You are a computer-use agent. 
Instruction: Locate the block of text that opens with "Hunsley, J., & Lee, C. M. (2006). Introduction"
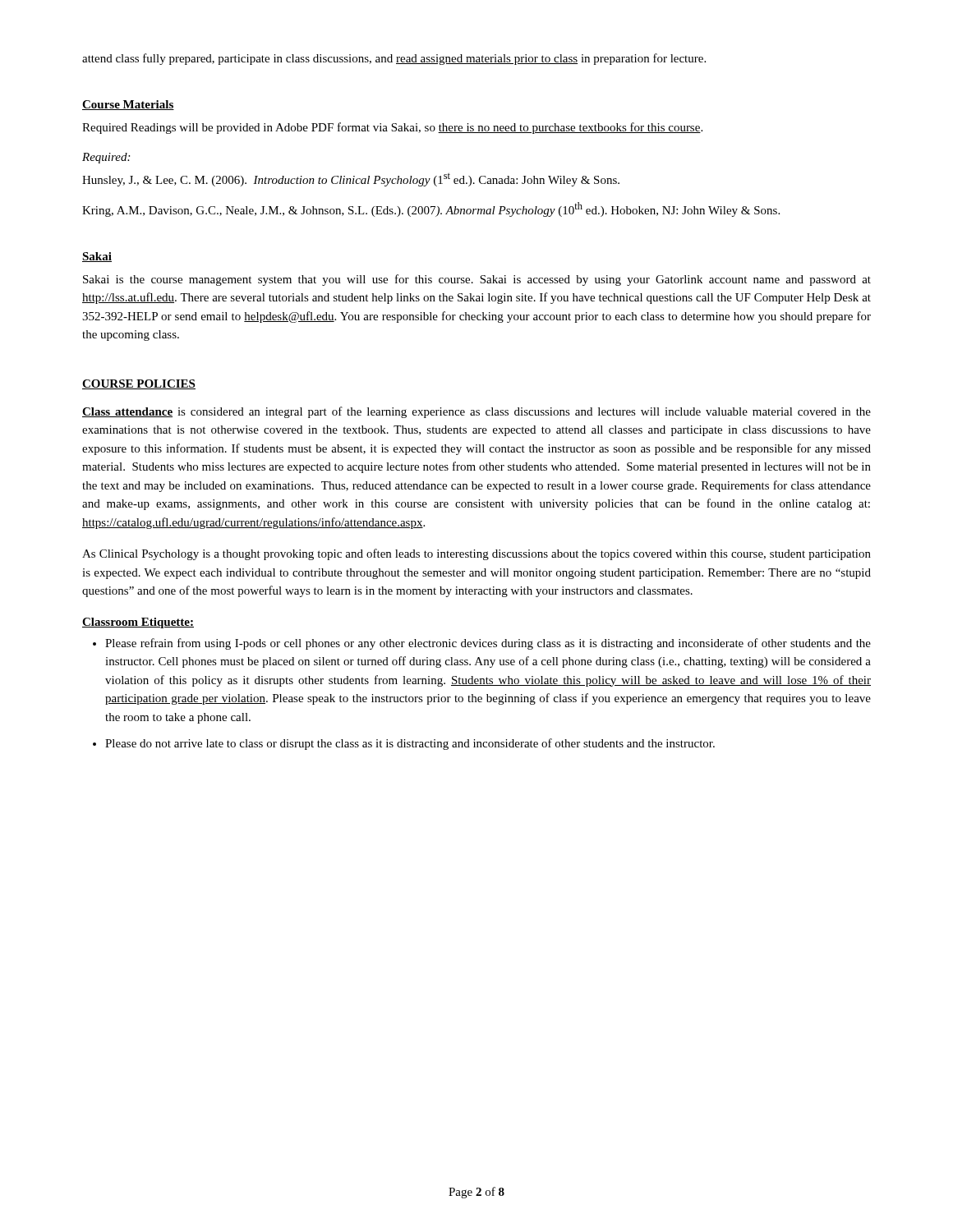(x=476, y=178)
